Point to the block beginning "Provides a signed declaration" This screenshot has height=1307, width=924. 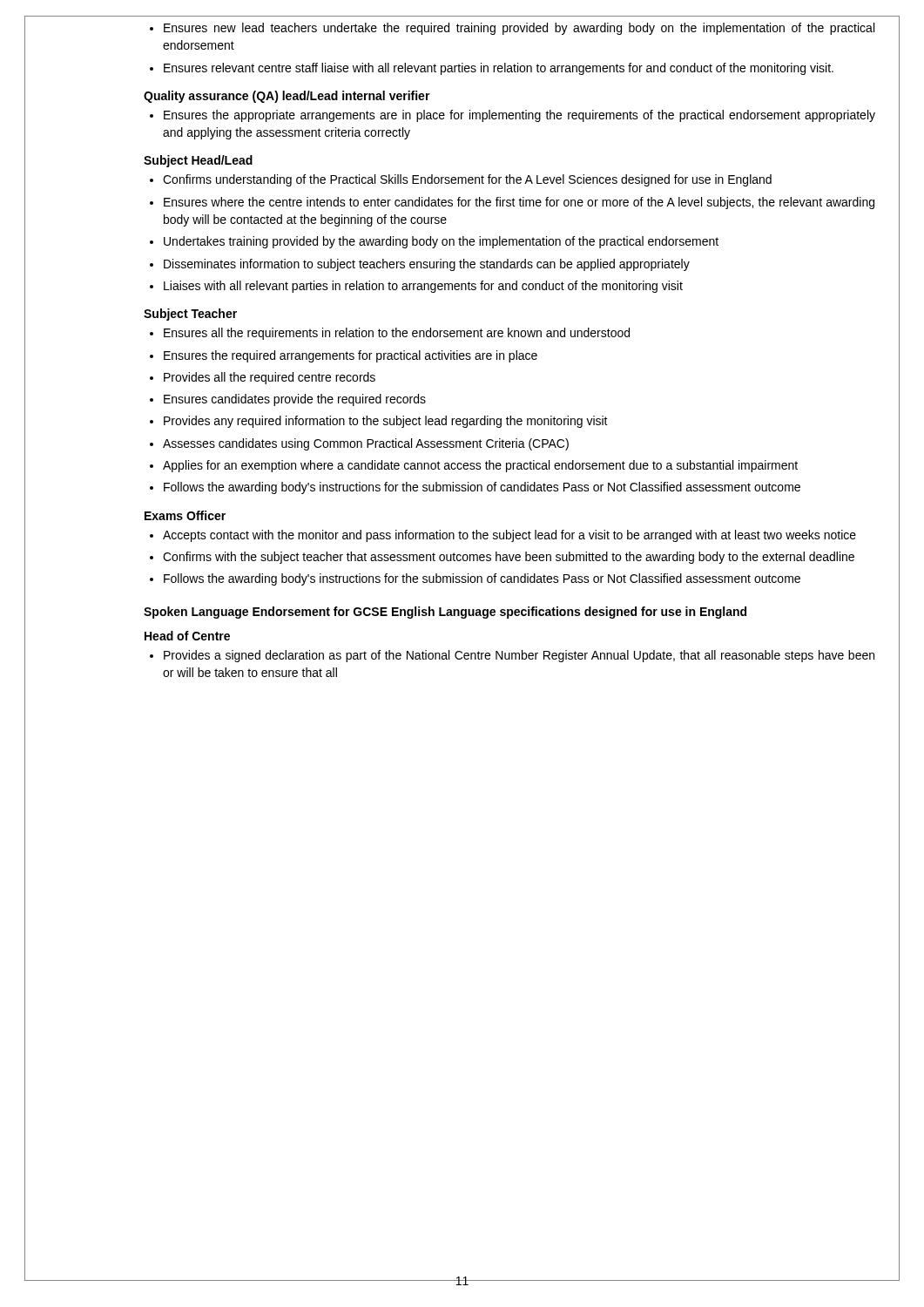[509, 664]
